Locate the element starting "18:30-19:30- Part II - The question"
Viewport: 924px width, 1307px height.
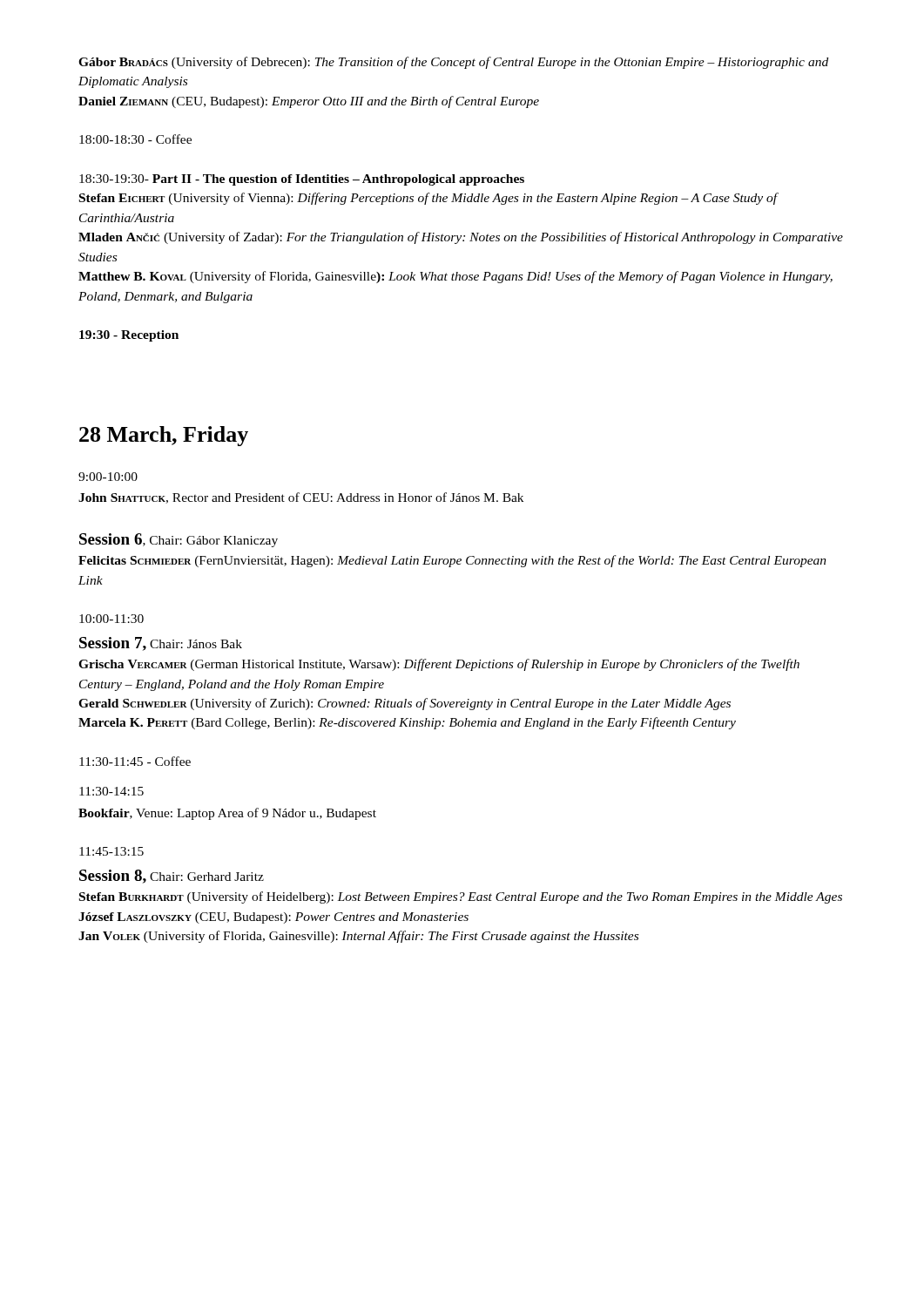462,237
